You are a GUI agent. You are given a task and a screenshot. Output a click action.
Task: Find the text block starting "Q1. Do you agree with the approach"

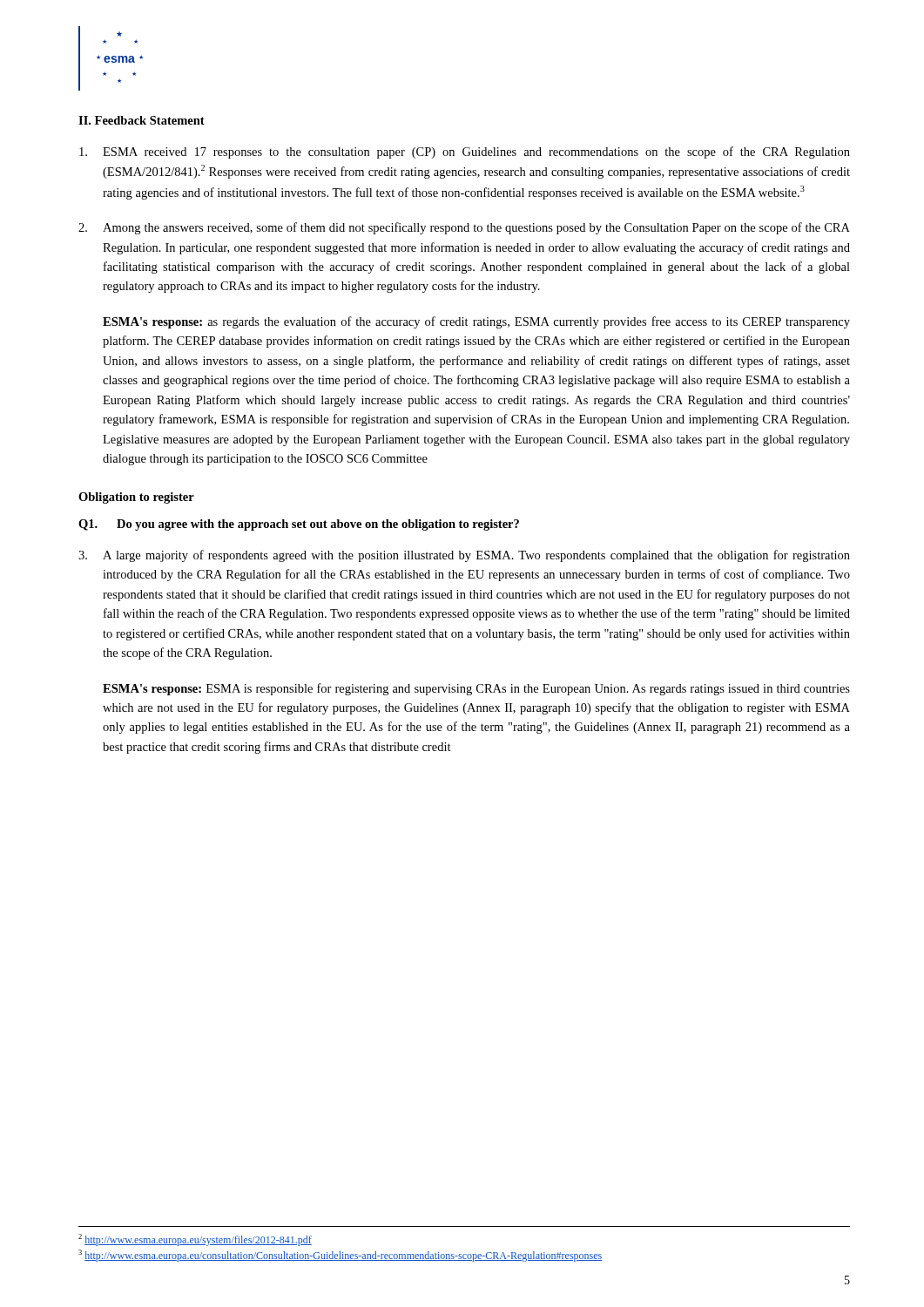464,524
